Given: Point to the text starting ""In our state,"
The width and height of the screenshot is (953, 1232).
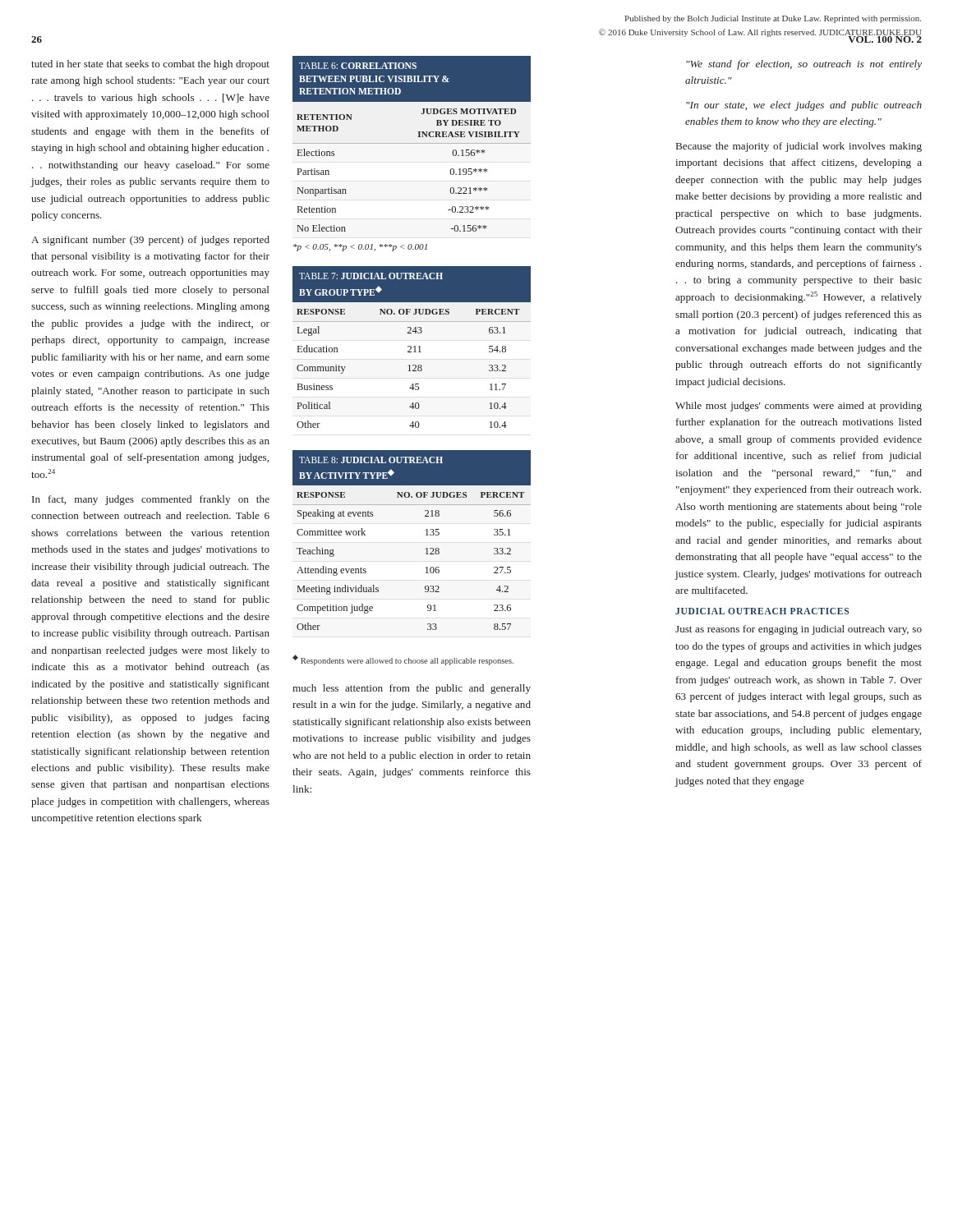Looking at the screenshot, I should 803,114.
